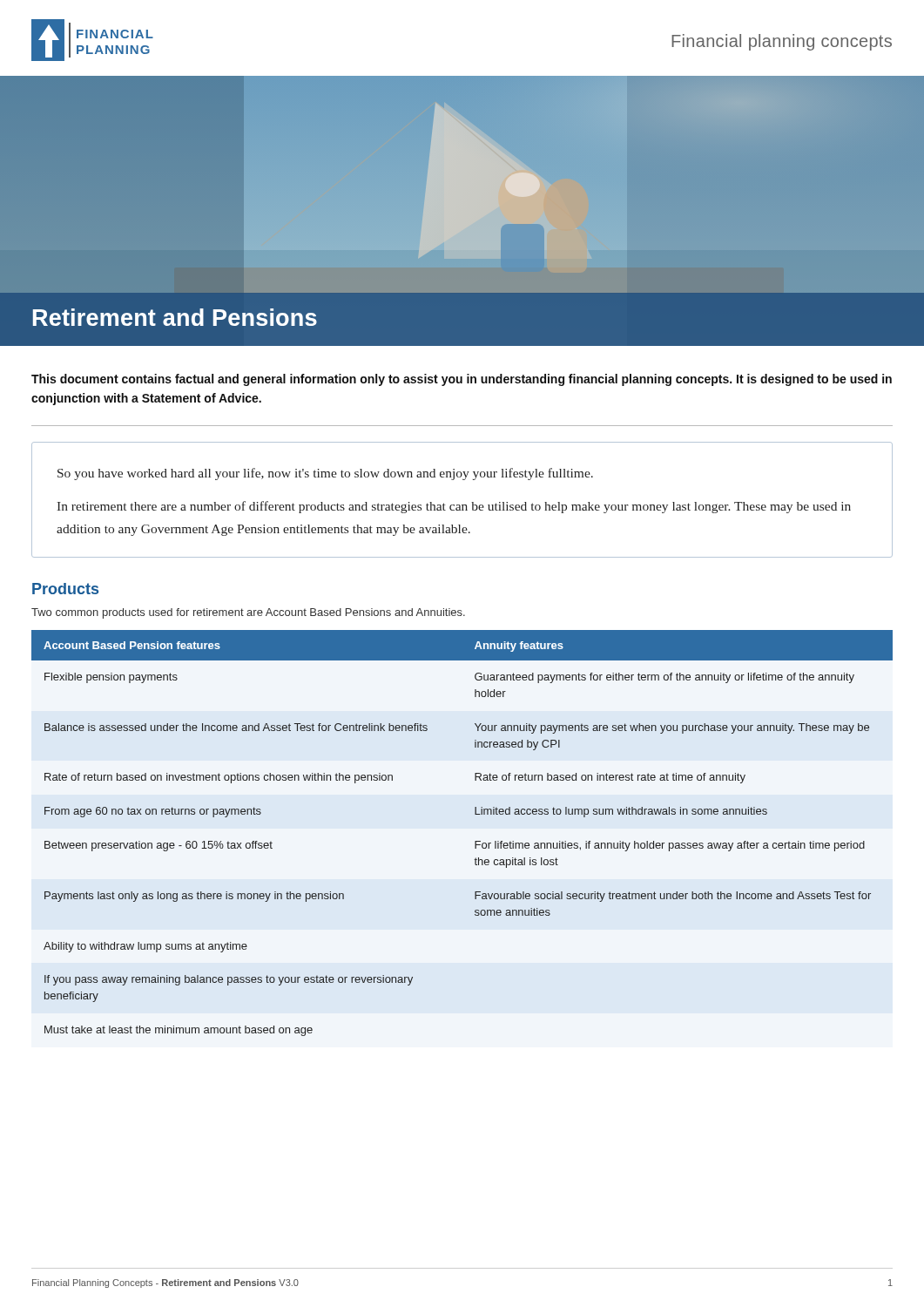This screenshot has width=924, height=1307.
Task: Locate the table with the text "For lifetime annuities, if annuity"
Action: click(462, 839)
